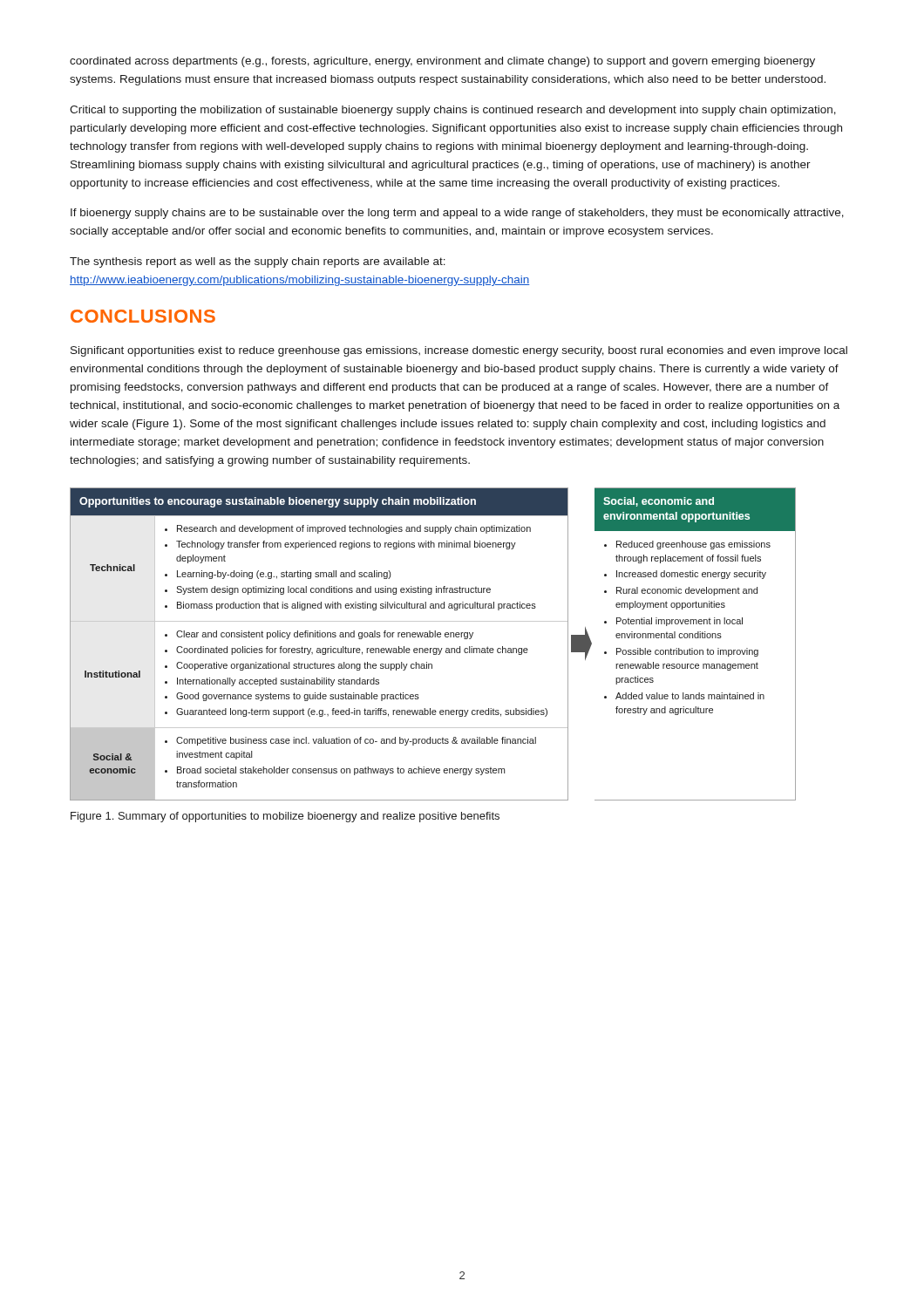
Task: Click on the text block that says "Significant opportunities exist to reduce greenhouse gas"
Action: click(459, 405)
